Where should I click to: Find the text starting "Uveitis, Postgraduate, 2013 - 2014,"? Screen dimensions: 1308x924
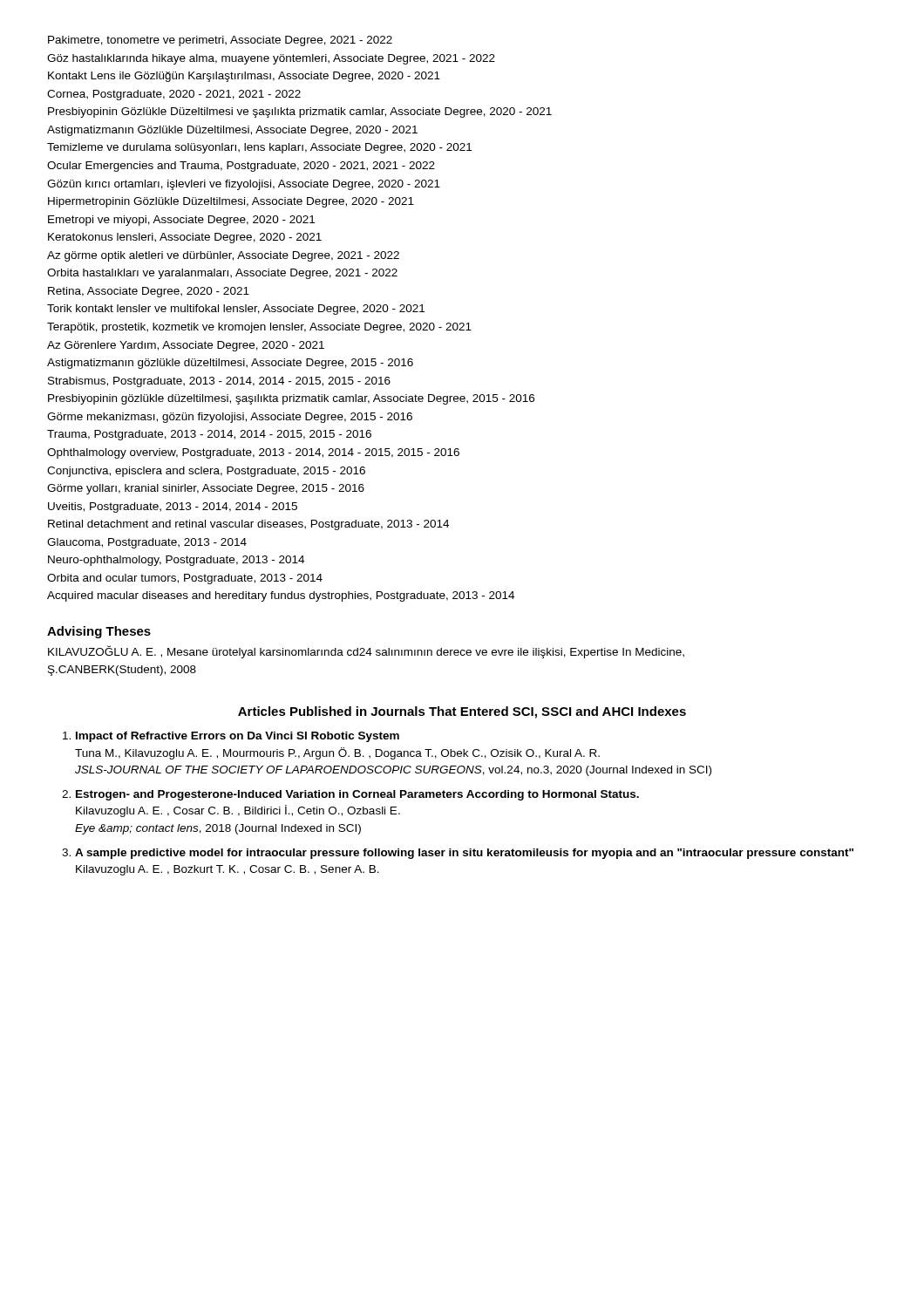coord(172,506)
